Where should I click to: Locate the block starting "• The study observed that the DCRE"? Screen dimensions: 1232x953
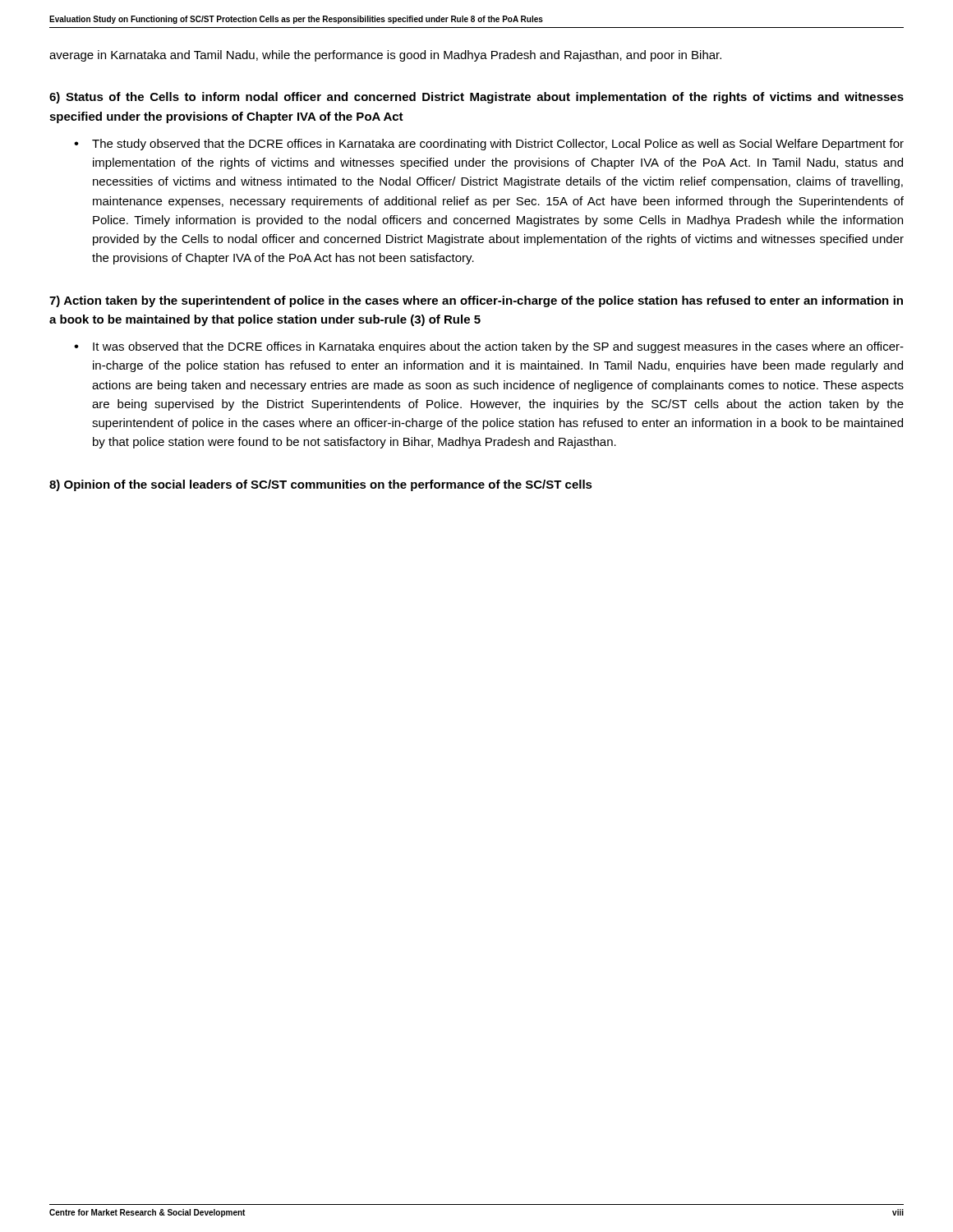(489, 201)
